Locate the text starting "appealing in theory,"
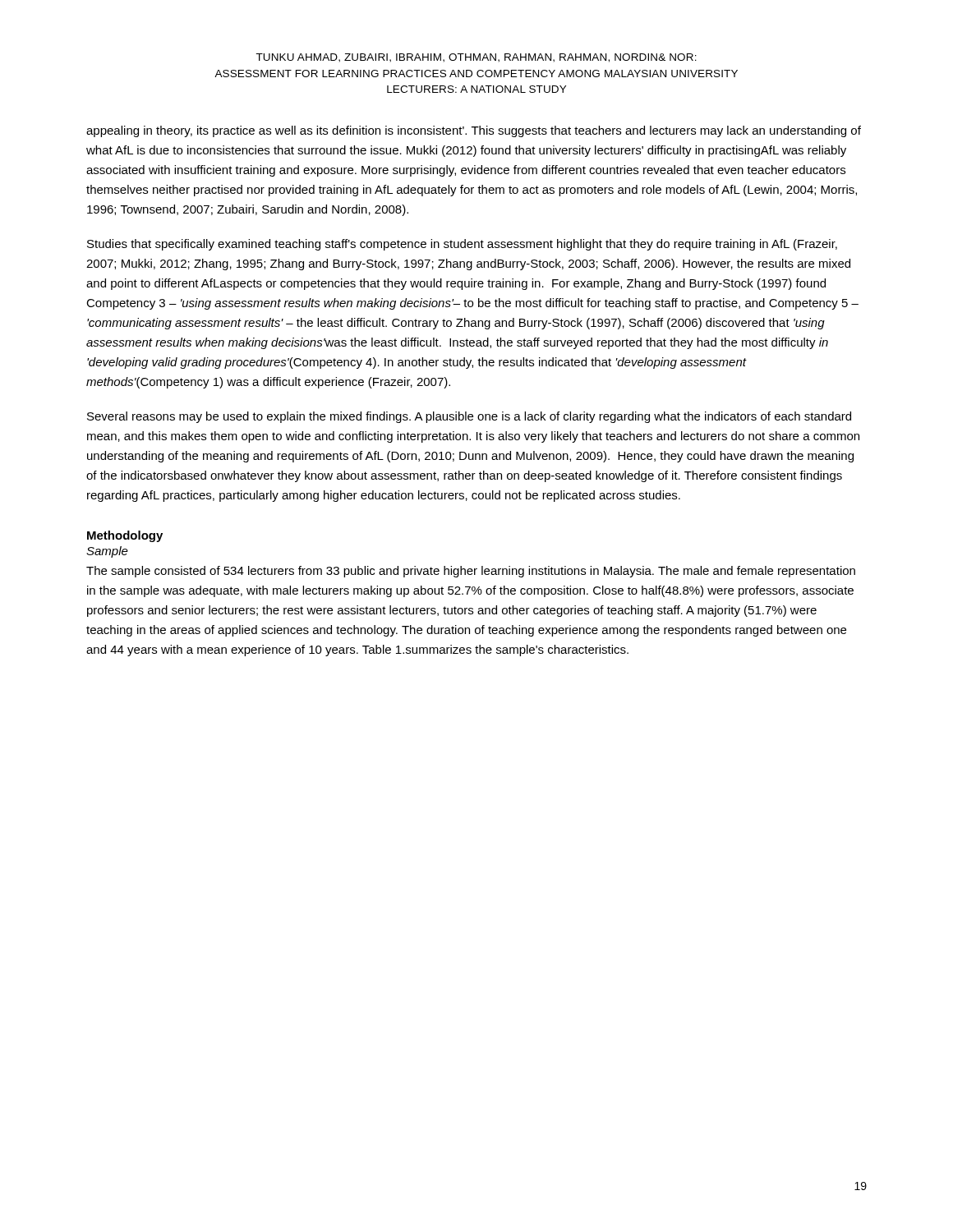Viewport: 953px width, 1232px height. pyautogui.click(x=474, y=169)
